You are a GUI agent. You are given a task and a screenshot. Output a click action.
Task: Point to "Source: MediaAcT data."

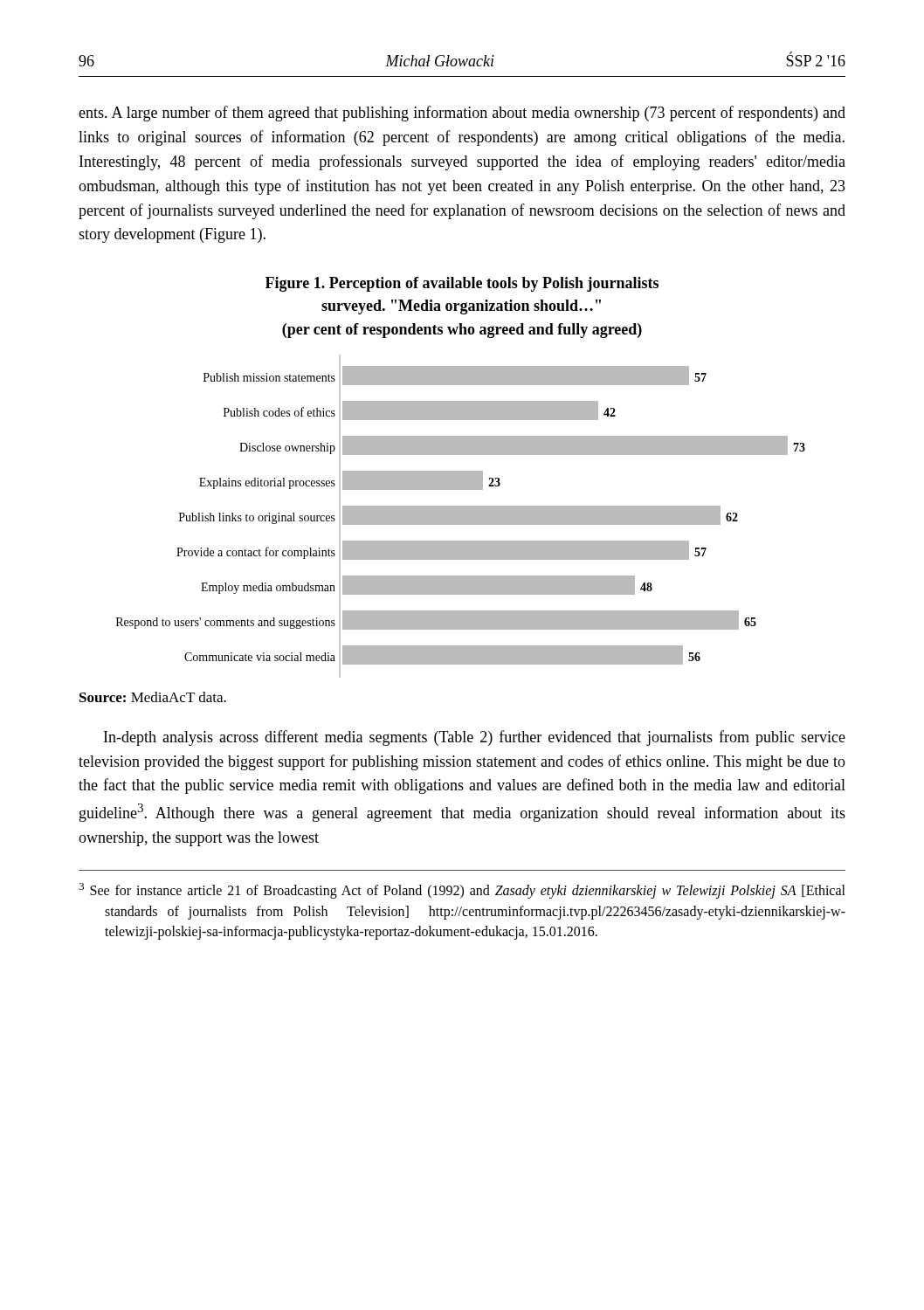point(153,697)
